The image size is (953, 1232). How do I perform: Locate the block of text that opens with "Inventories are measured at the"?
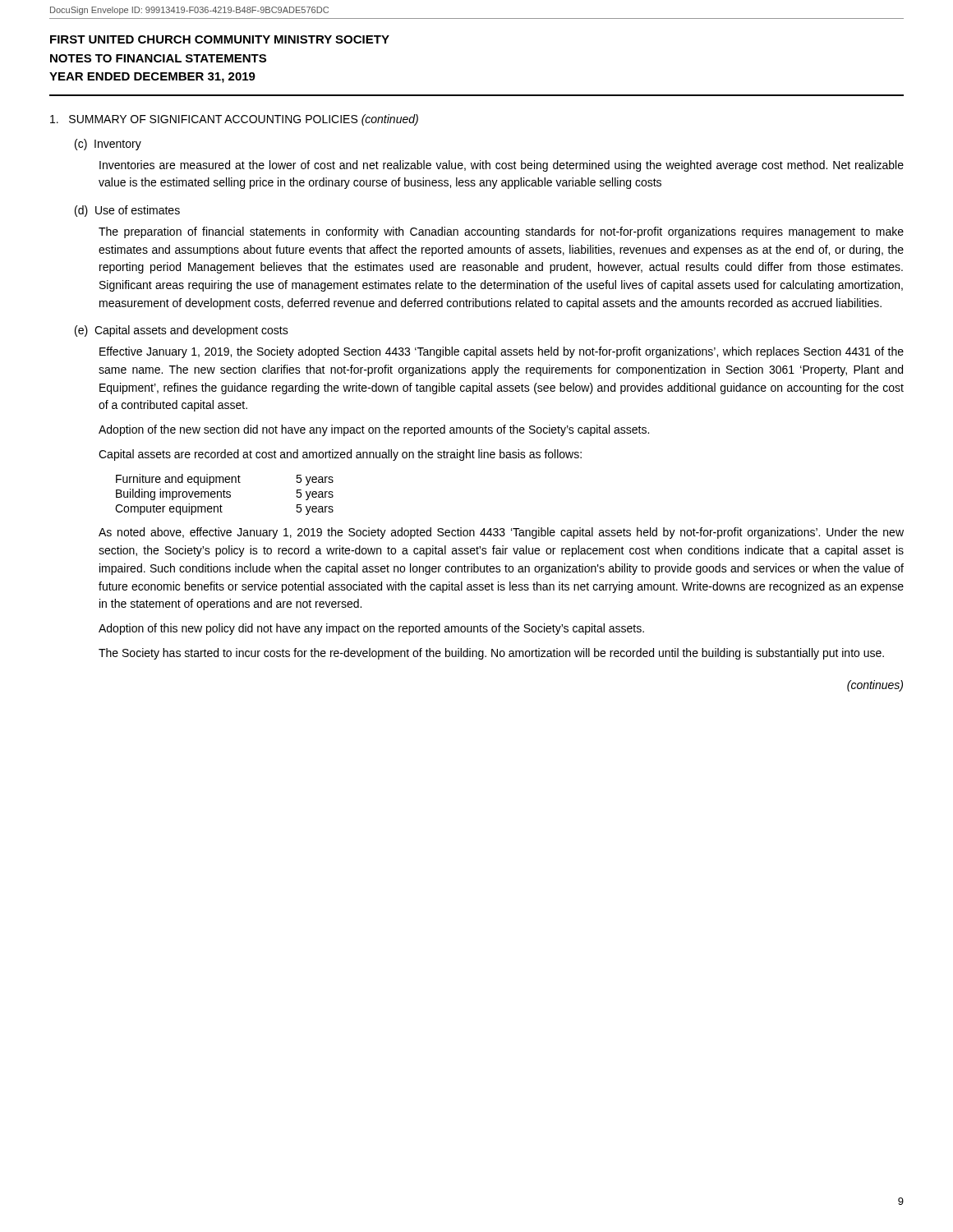tap(501, 174)
